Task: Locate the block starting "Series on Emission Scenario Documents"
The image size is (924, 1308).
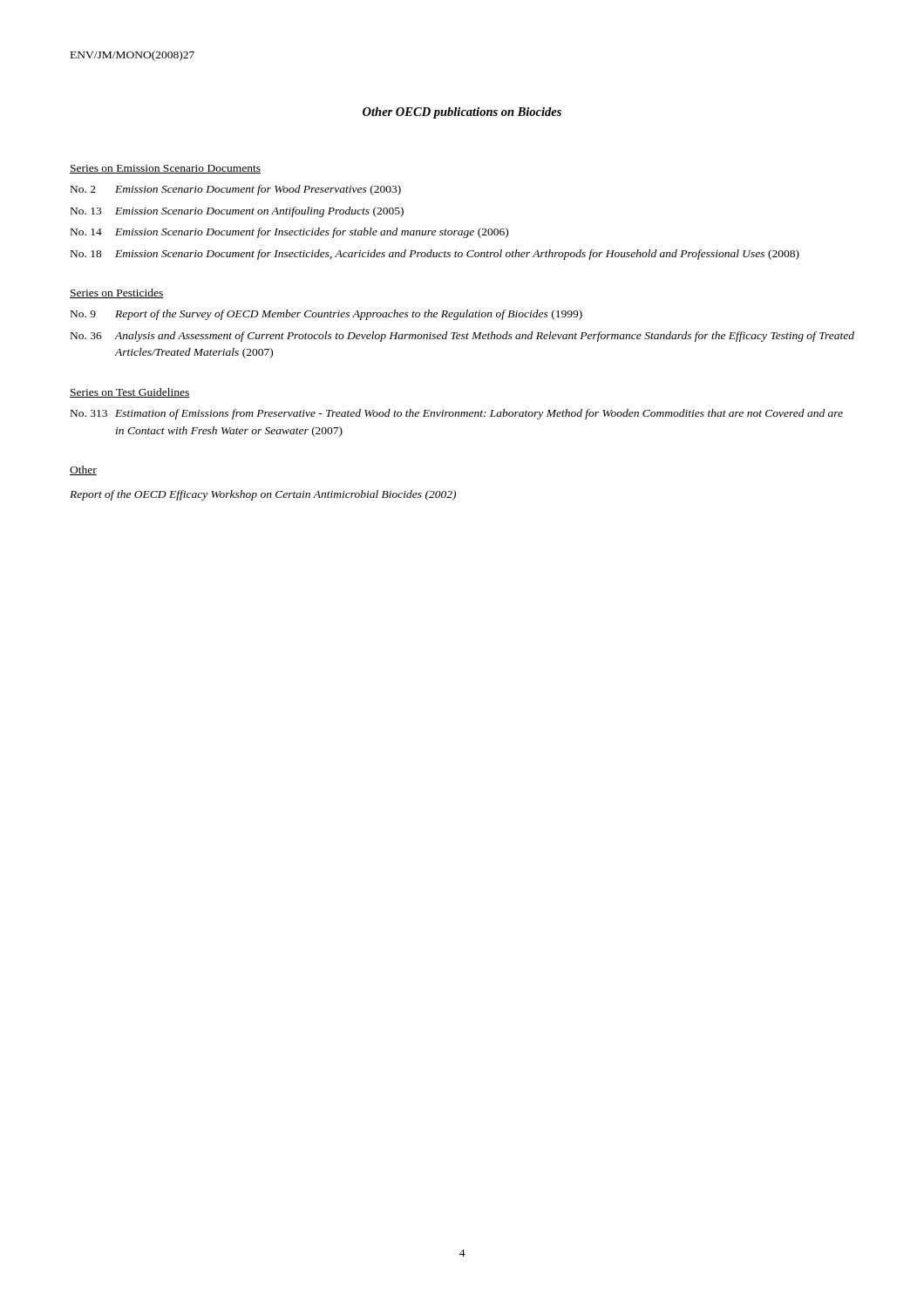Action: pos(165,168)
